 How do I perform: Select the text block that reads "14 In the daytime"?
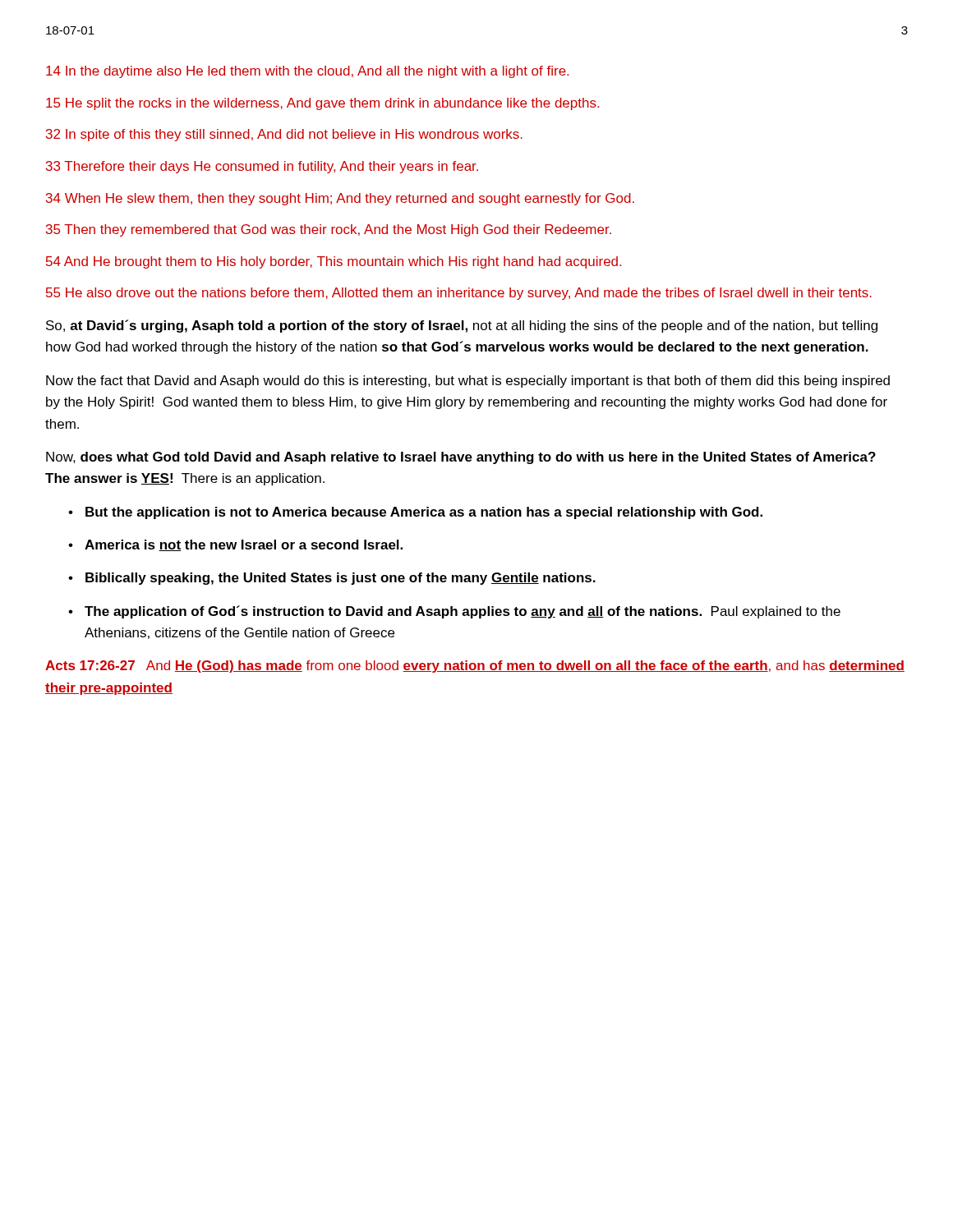click(x=308, y=71)
